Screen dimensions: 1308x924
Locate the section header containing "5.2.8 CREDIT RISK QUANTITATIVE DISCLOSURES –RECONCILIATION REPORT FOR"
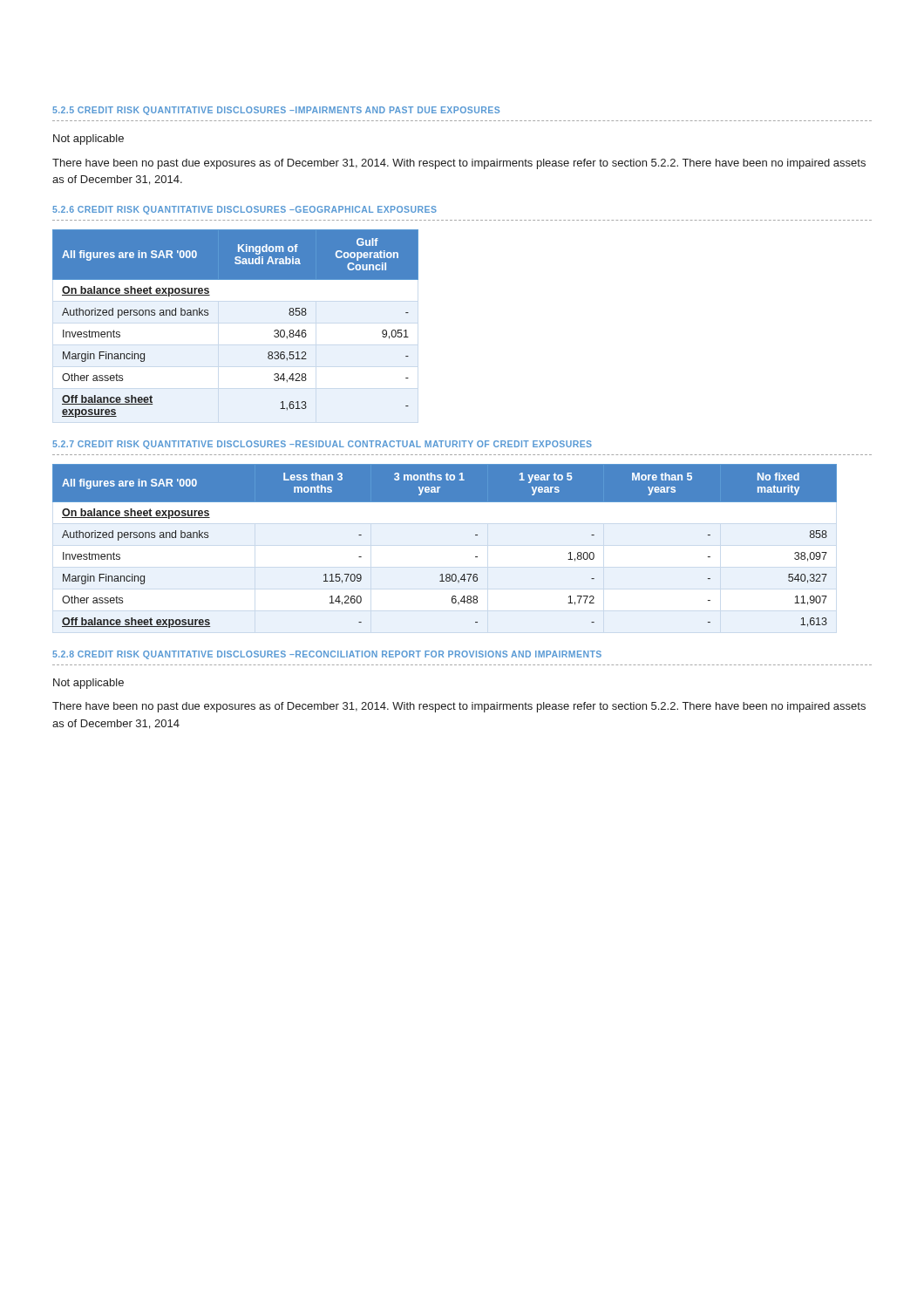327,654
